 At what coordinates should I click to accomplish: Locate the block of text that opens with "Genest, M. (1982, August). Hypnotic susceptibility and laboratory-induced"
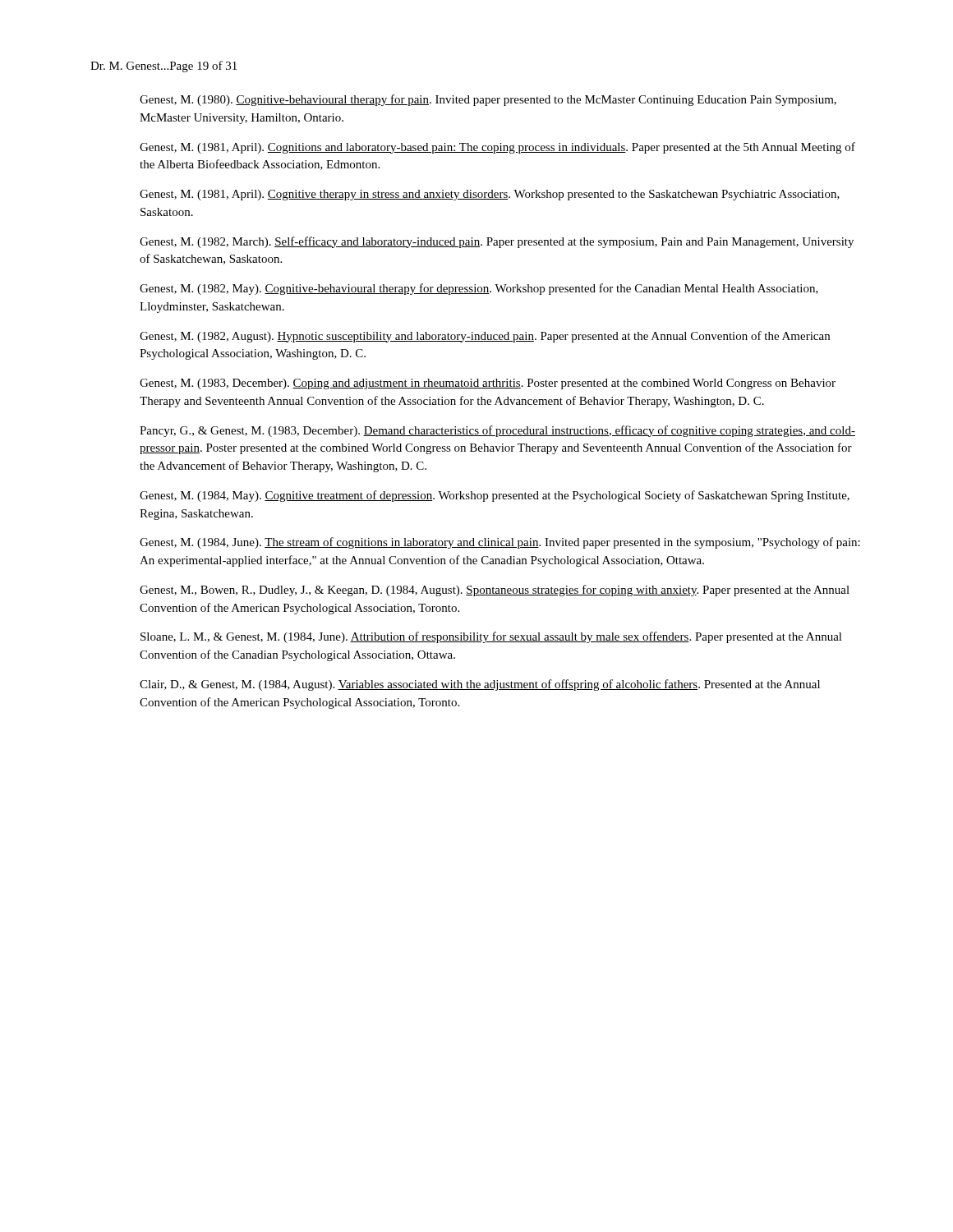[x=476, y=345]
